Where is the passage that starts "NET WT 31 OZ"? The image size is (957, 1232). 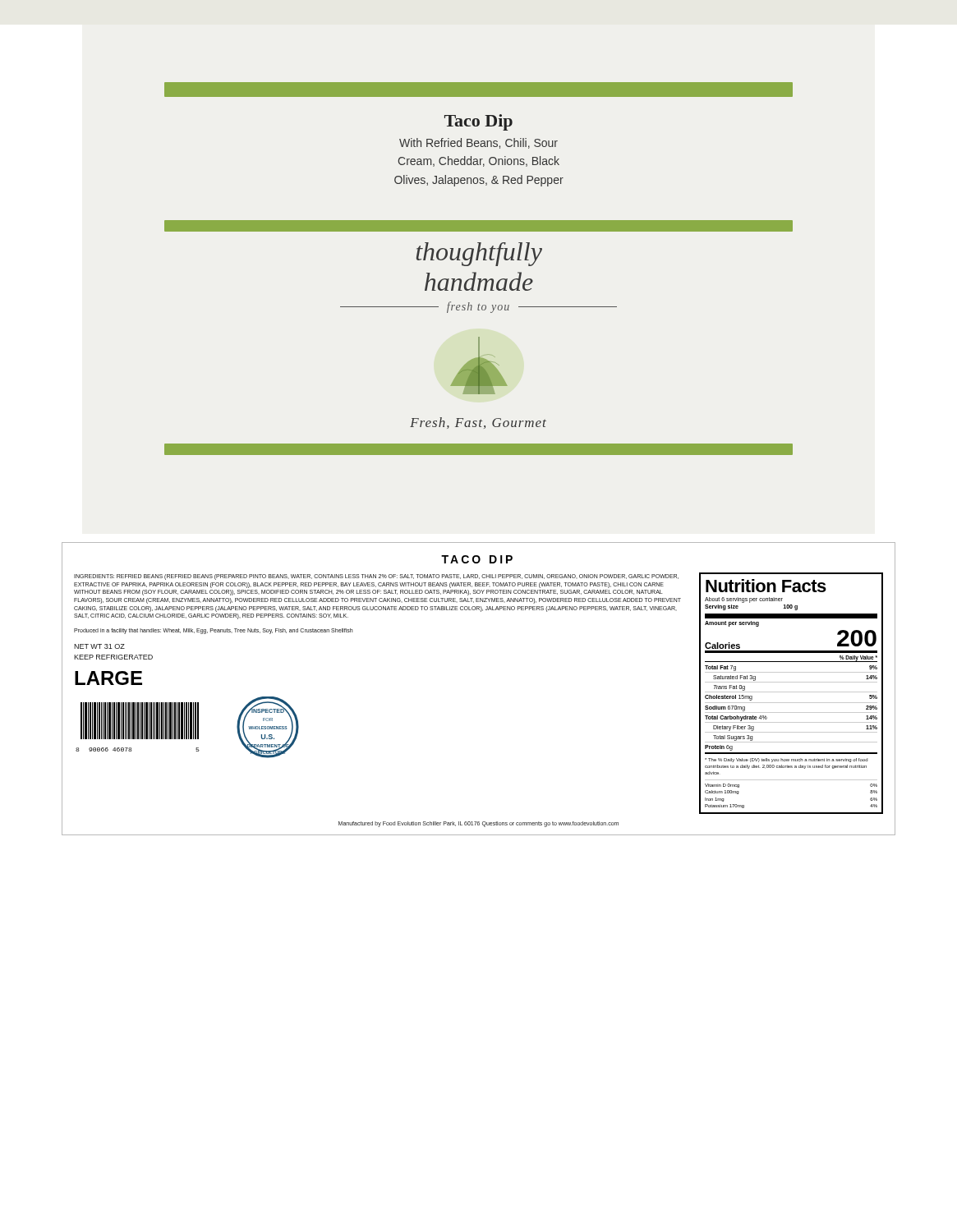(113, 652)
